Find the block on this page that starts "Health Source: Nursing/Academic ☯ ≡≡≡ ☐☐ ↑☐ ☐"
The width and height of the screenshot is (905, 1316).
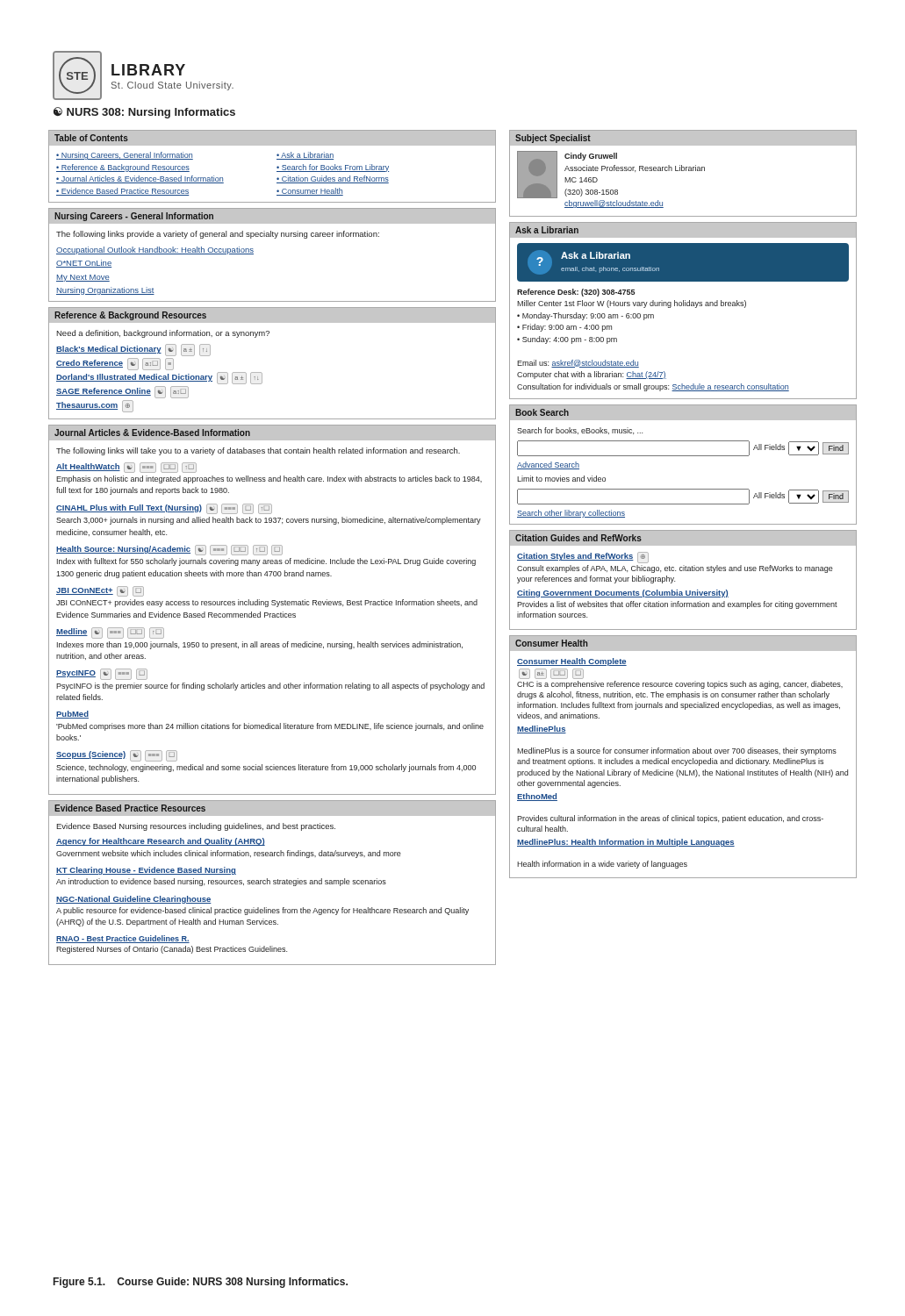pos(266,561)
